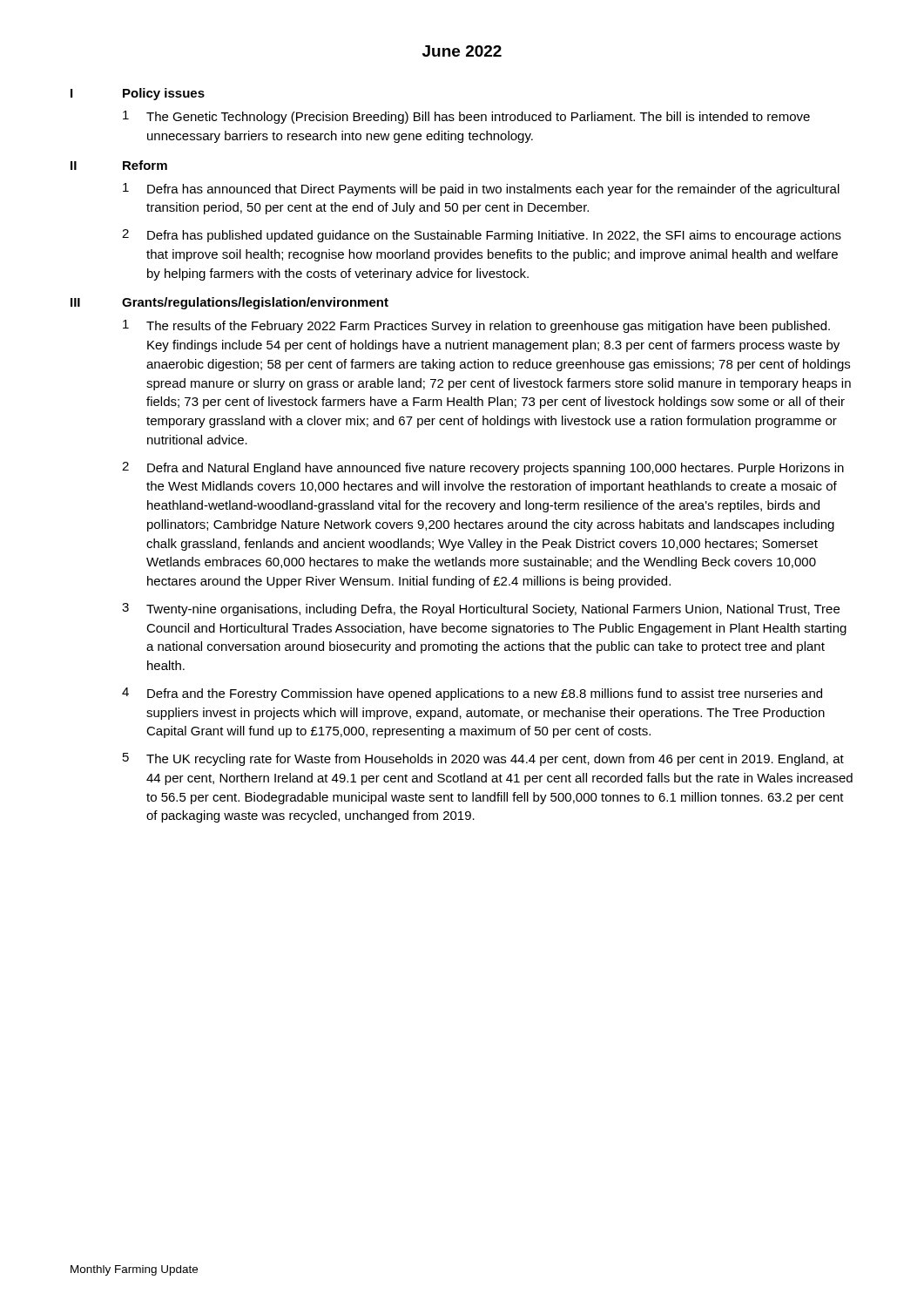This screenshot has height=1307, width=924.
Task: Point to the text starting "1 The Genetic Technology"
Action: [x=488, y=126]
